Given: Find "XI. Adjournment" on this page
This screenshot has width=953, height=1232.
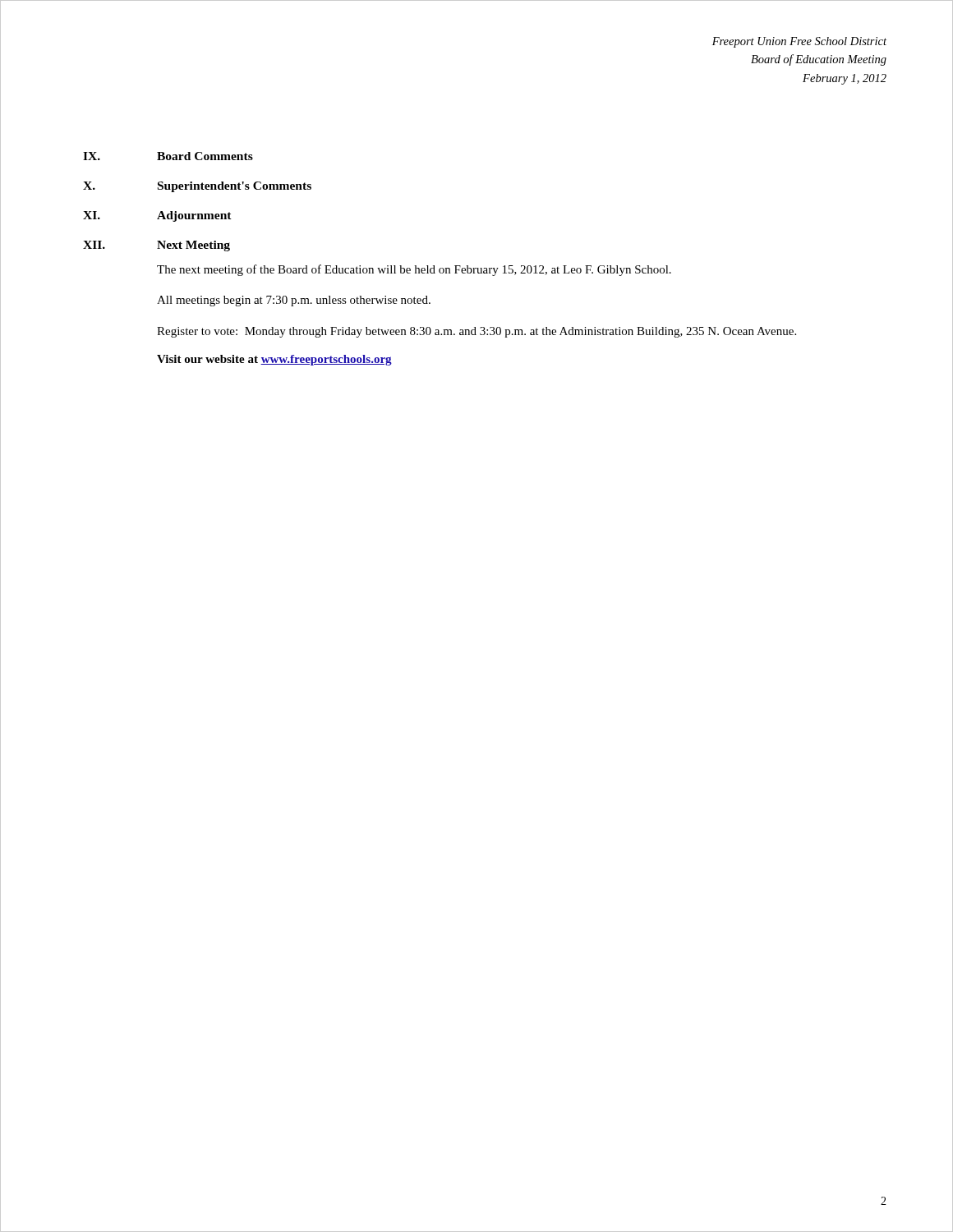Looking at the screenshot, I should tap(157, 215).
